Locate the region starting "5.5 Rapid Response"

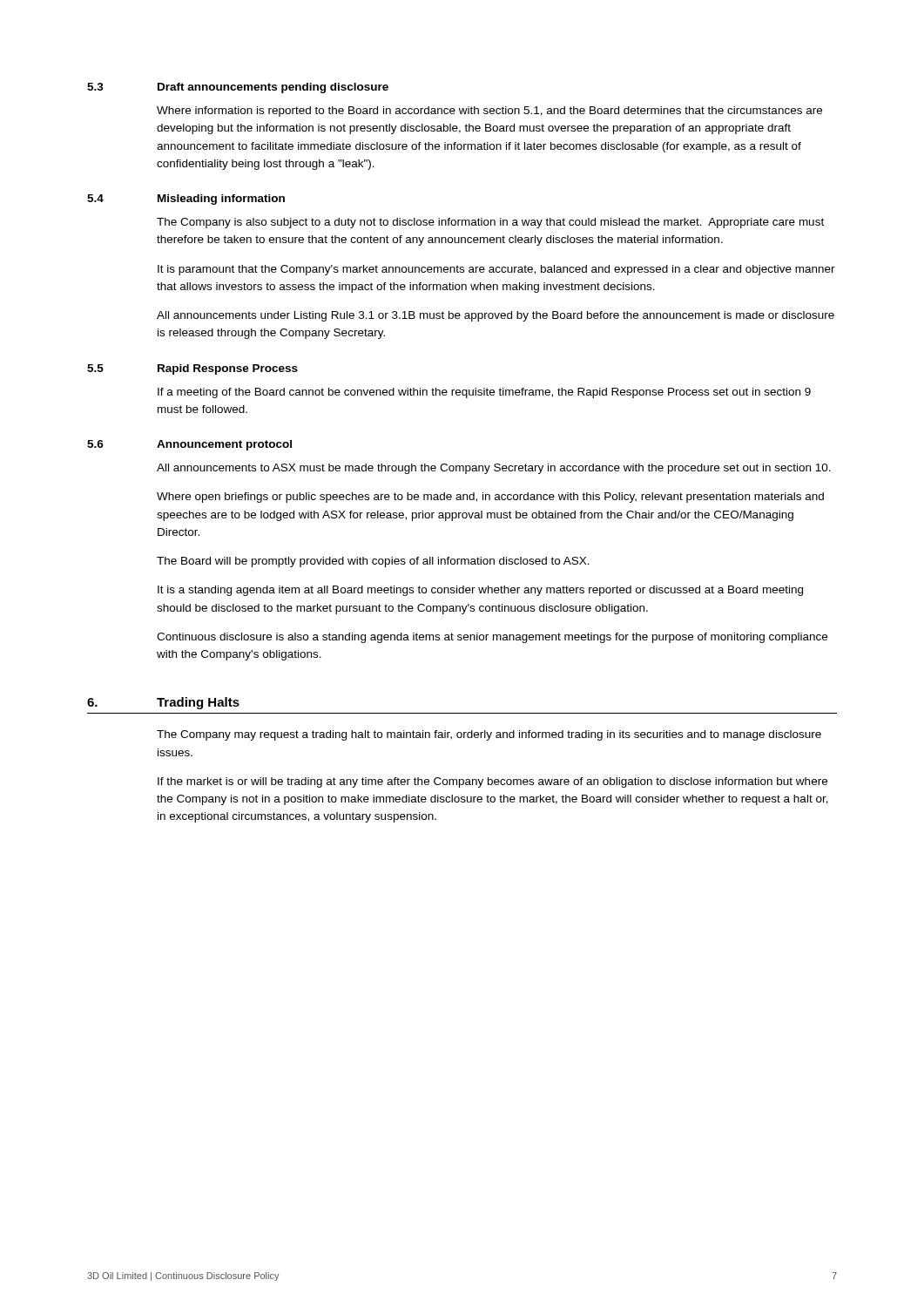(193, 368)
